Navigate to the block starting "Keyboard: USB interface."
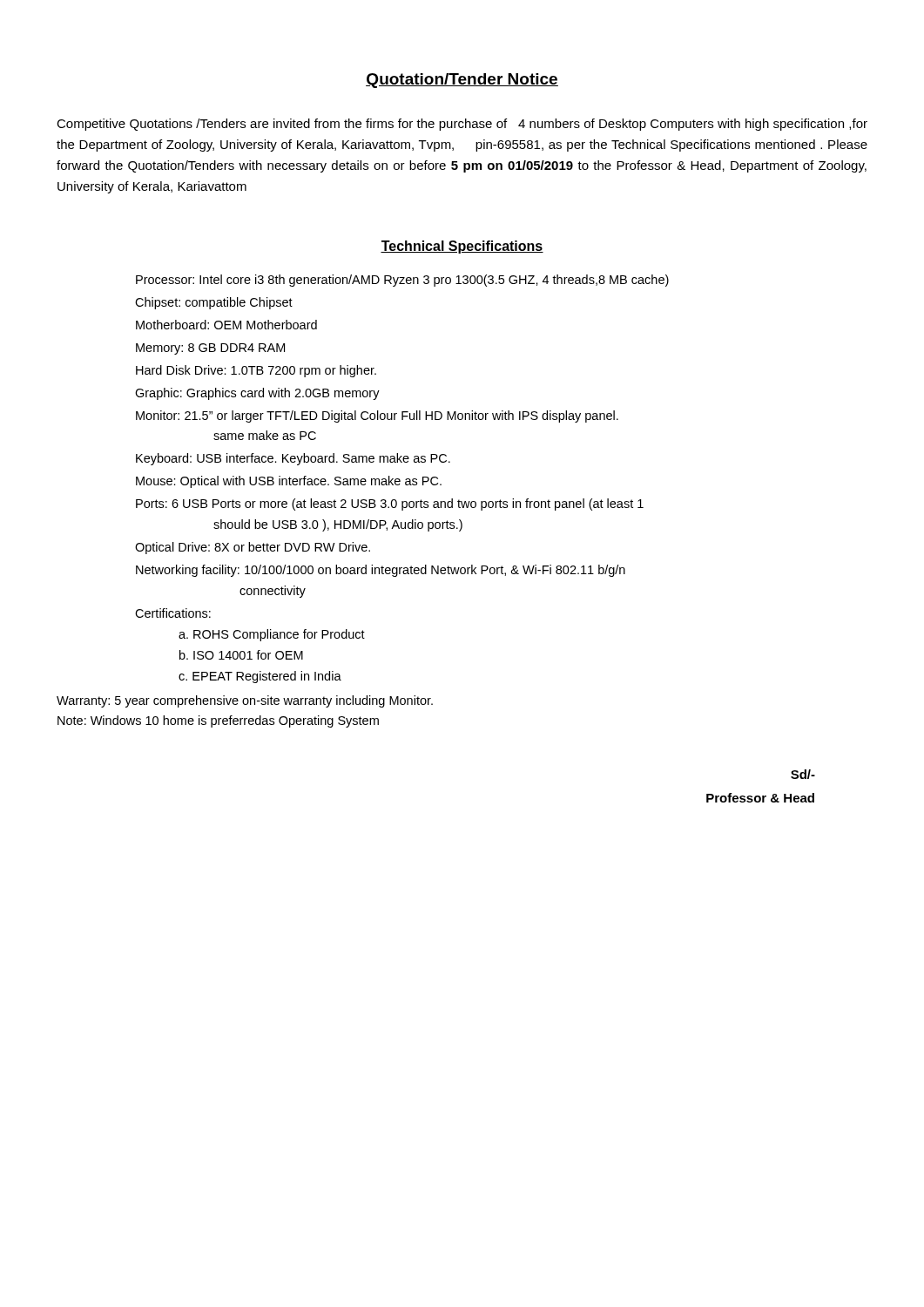Screen dimensions: 1307x924 (x=293, y=459)
